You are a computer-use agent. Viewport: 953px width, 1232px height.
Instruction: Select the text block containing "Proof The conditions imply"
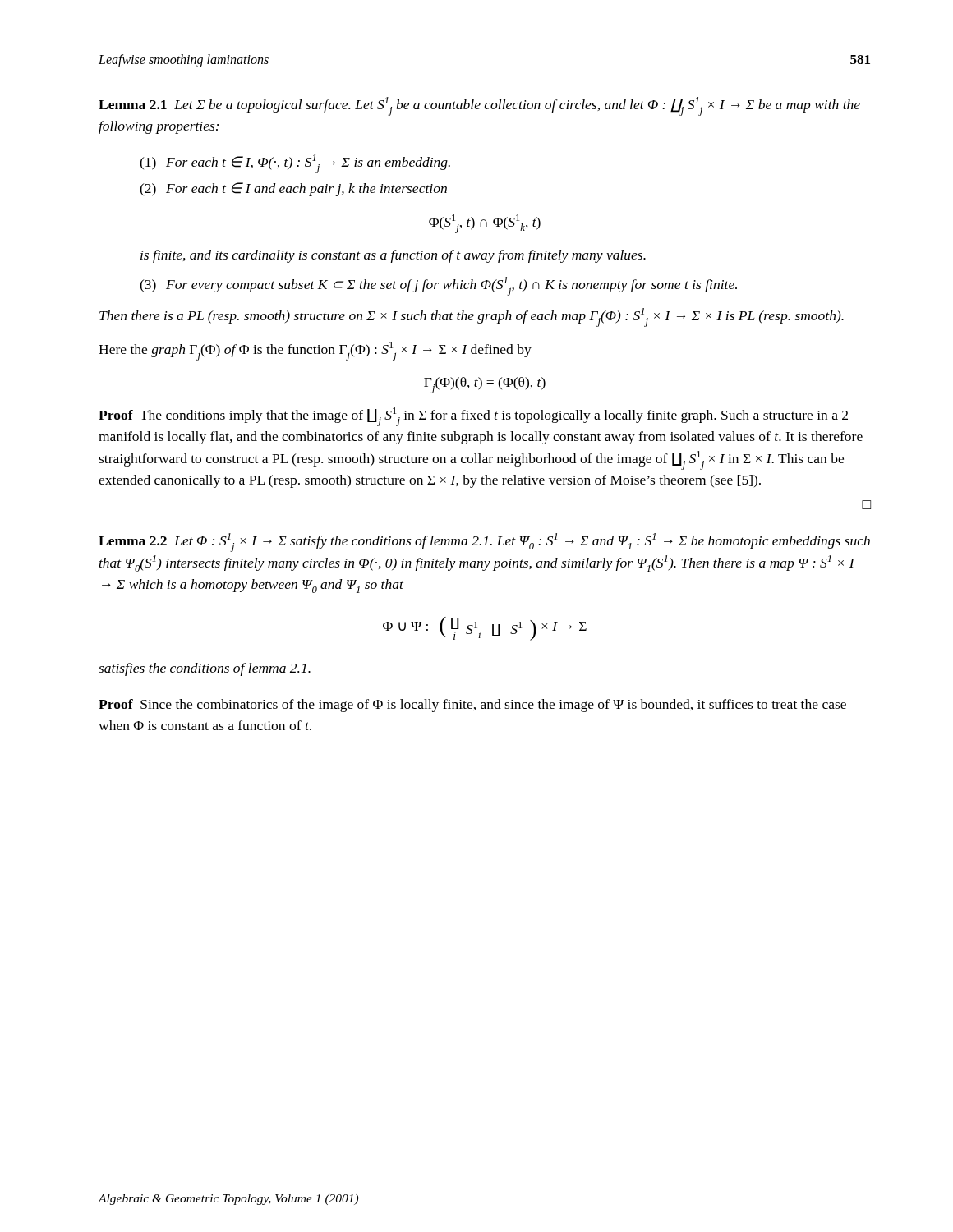coord(485,460)
